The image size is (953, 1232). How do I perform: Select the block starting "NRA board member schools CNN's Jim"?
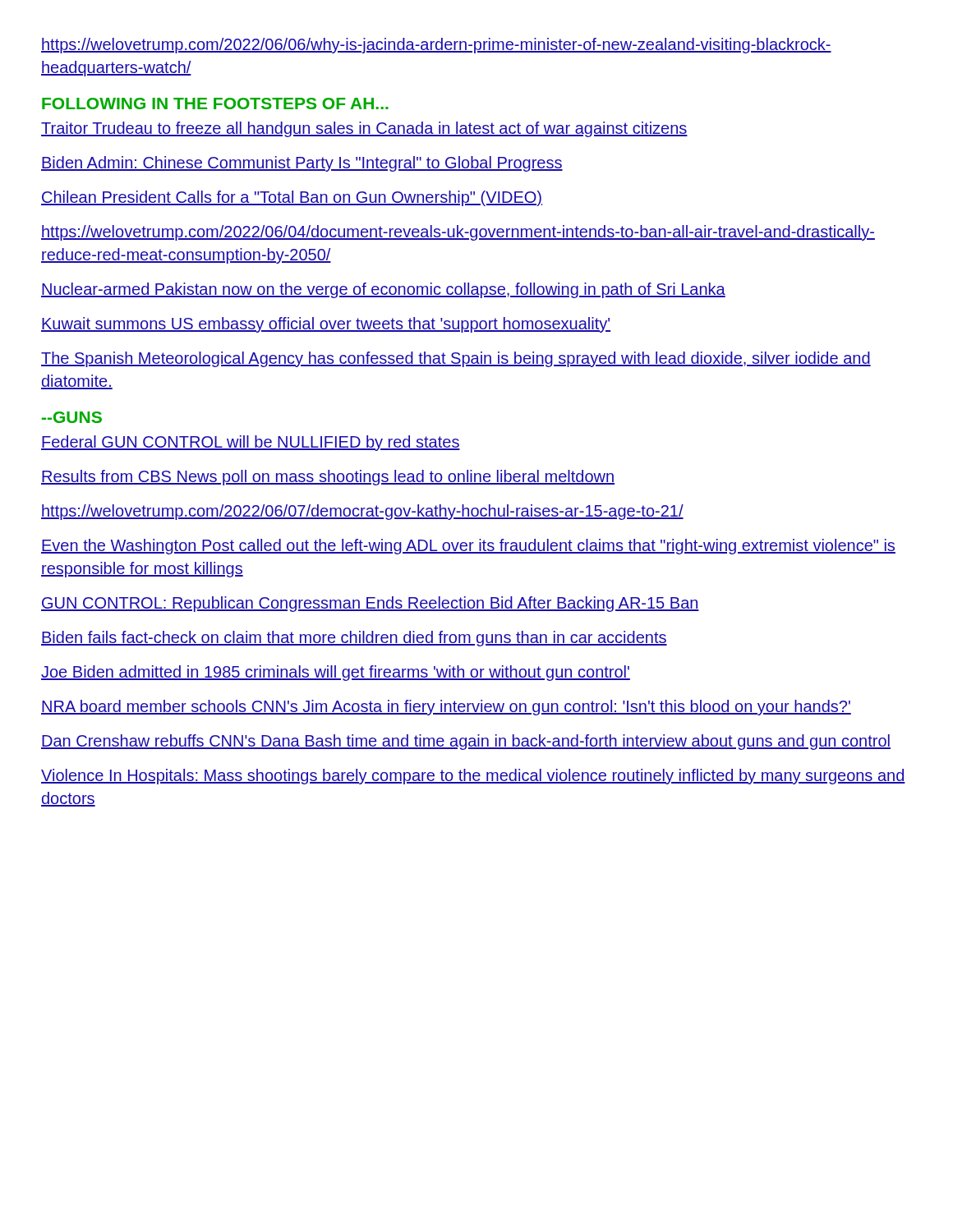[446, 706]
